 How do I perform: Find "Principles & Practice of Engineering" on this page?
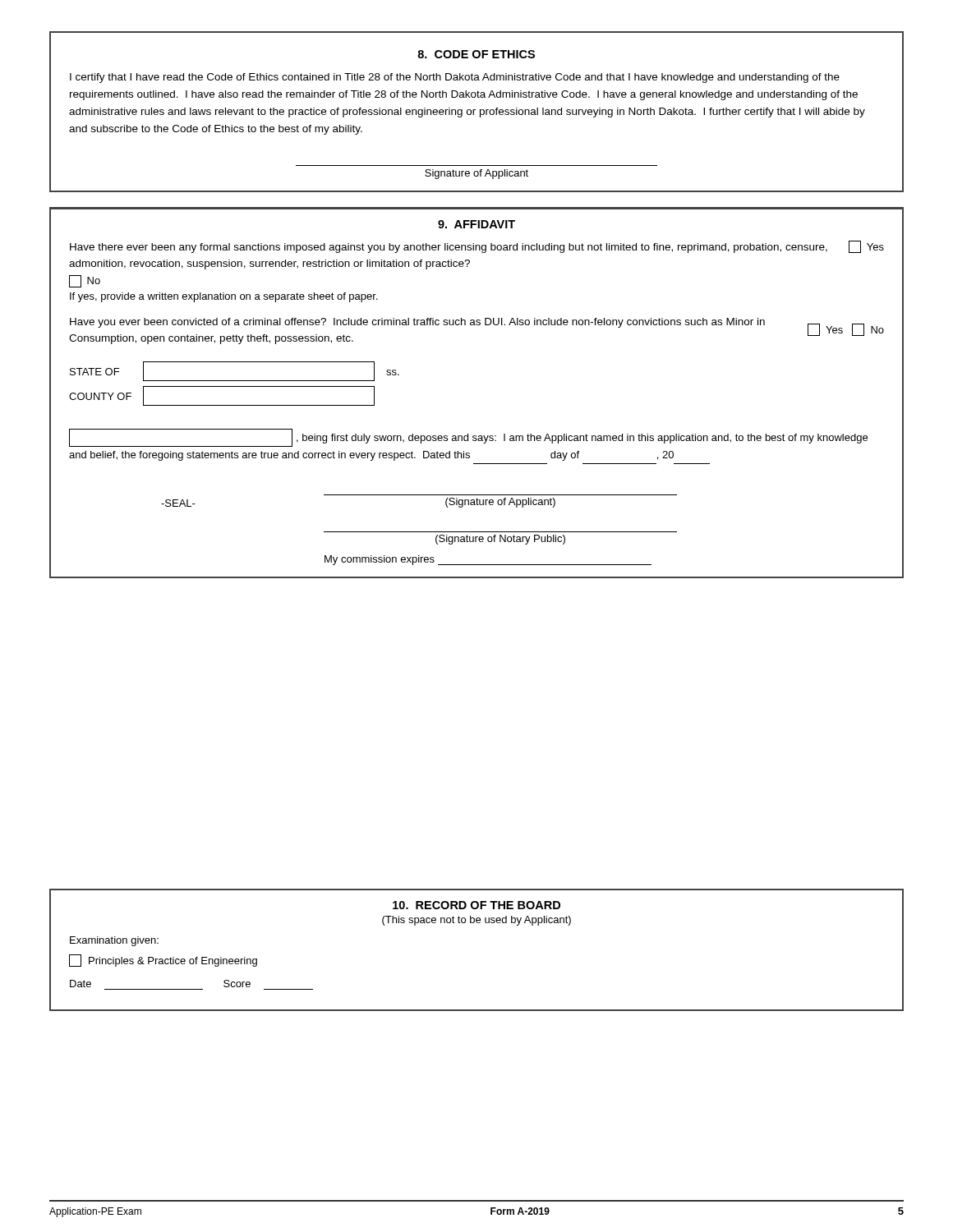coord(163,961)
